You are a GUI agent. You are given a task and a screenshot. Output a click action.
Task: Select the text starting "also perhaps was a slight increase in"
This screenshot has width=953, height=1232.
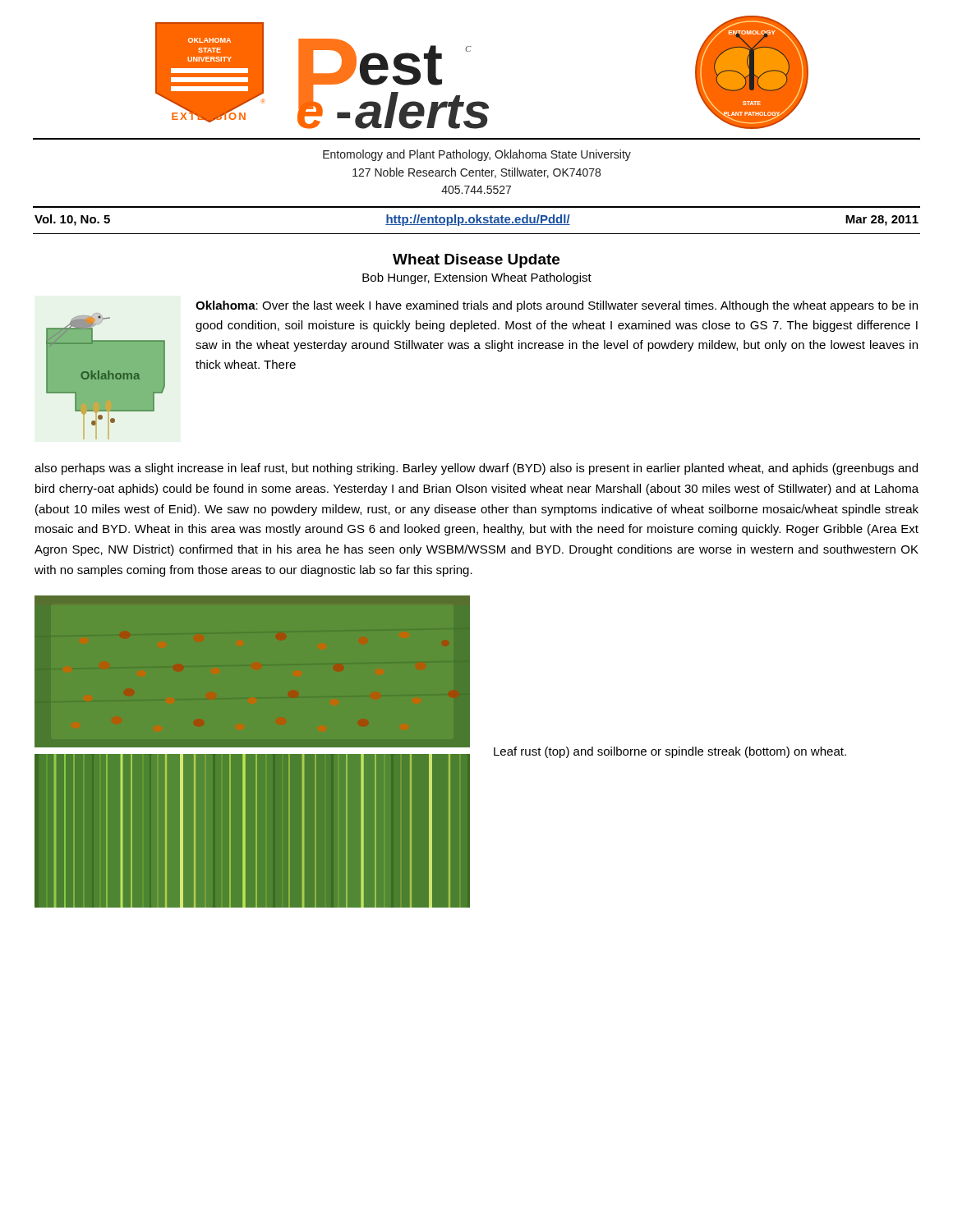pos(476,519)
